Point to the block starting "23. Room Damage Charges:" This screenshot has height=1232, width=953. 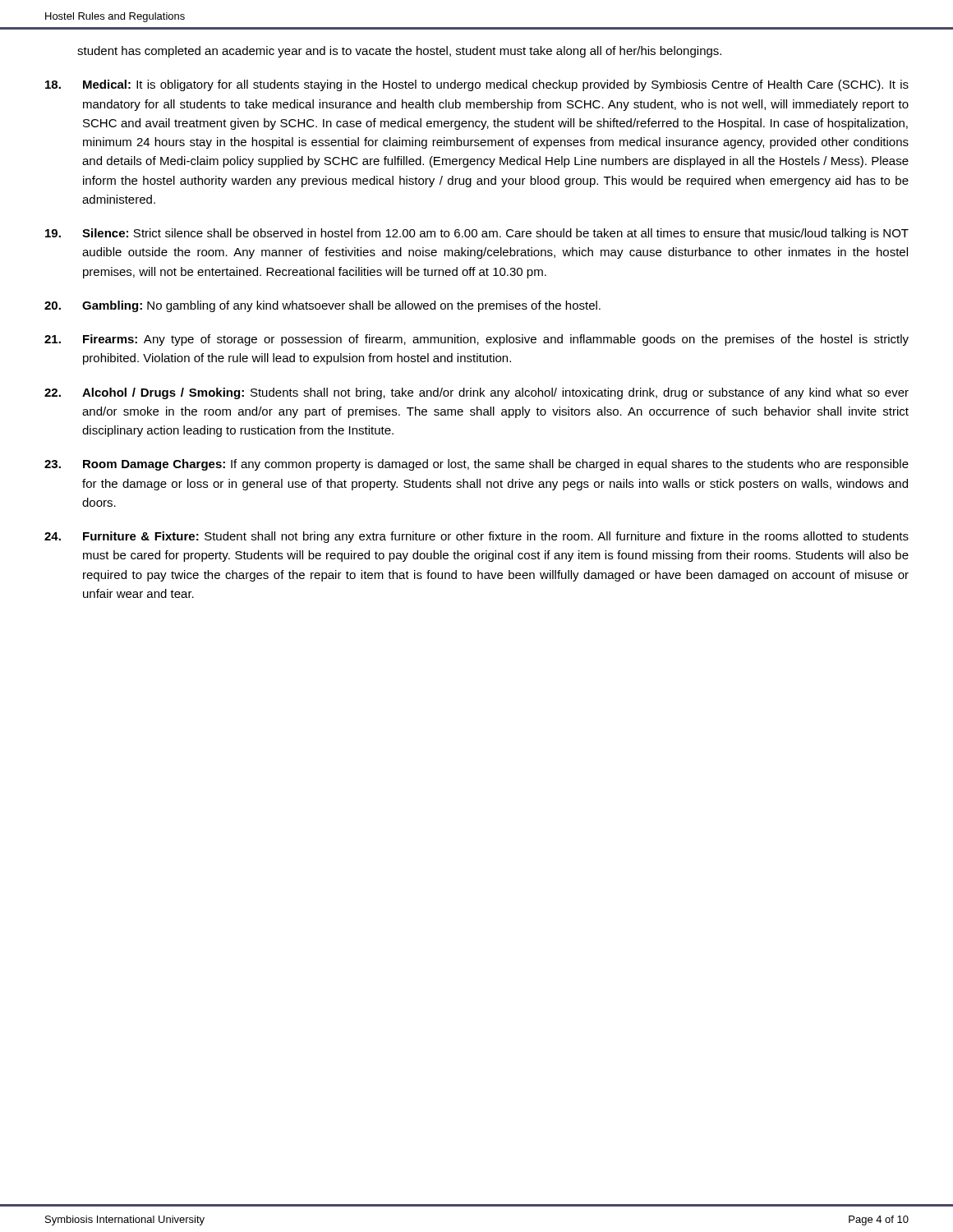point(476,483)
